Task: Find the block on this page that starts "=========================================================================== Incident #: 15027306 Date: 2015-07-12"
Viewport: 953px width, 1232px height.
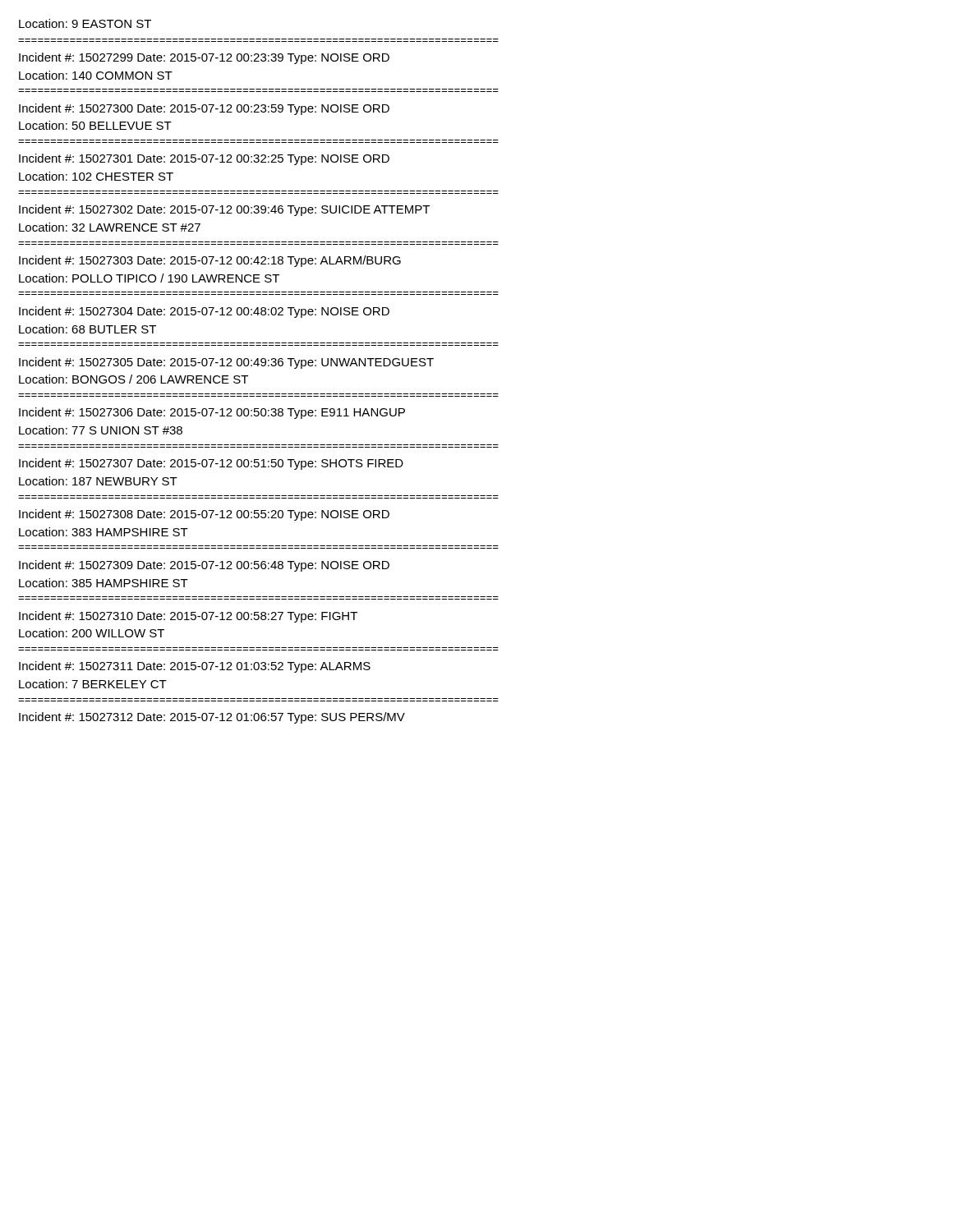Action: tap(212, 413)
